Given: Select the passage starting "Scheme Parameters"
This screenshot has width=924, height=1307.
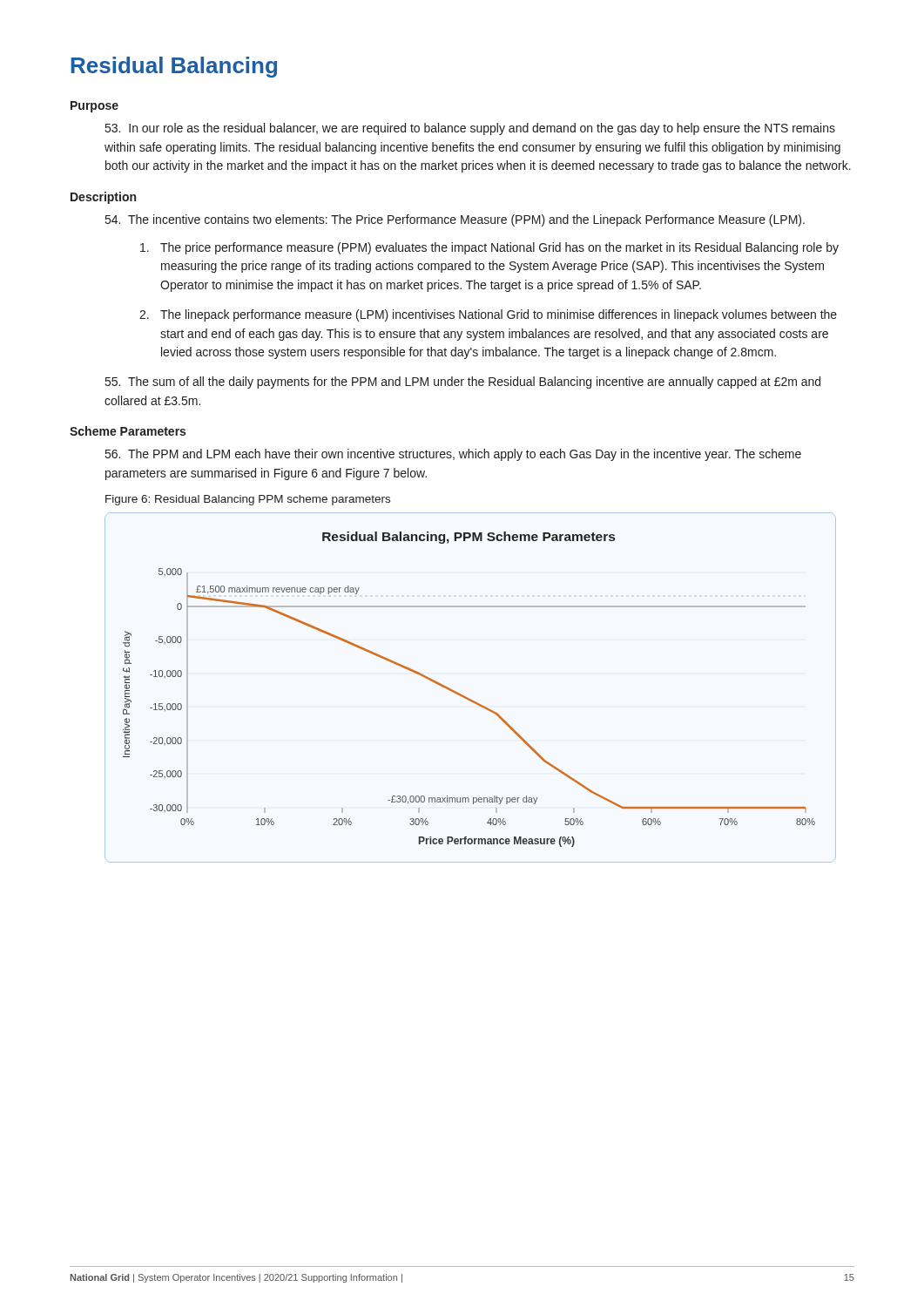Looking at the screenshot, I should point(128,432).
